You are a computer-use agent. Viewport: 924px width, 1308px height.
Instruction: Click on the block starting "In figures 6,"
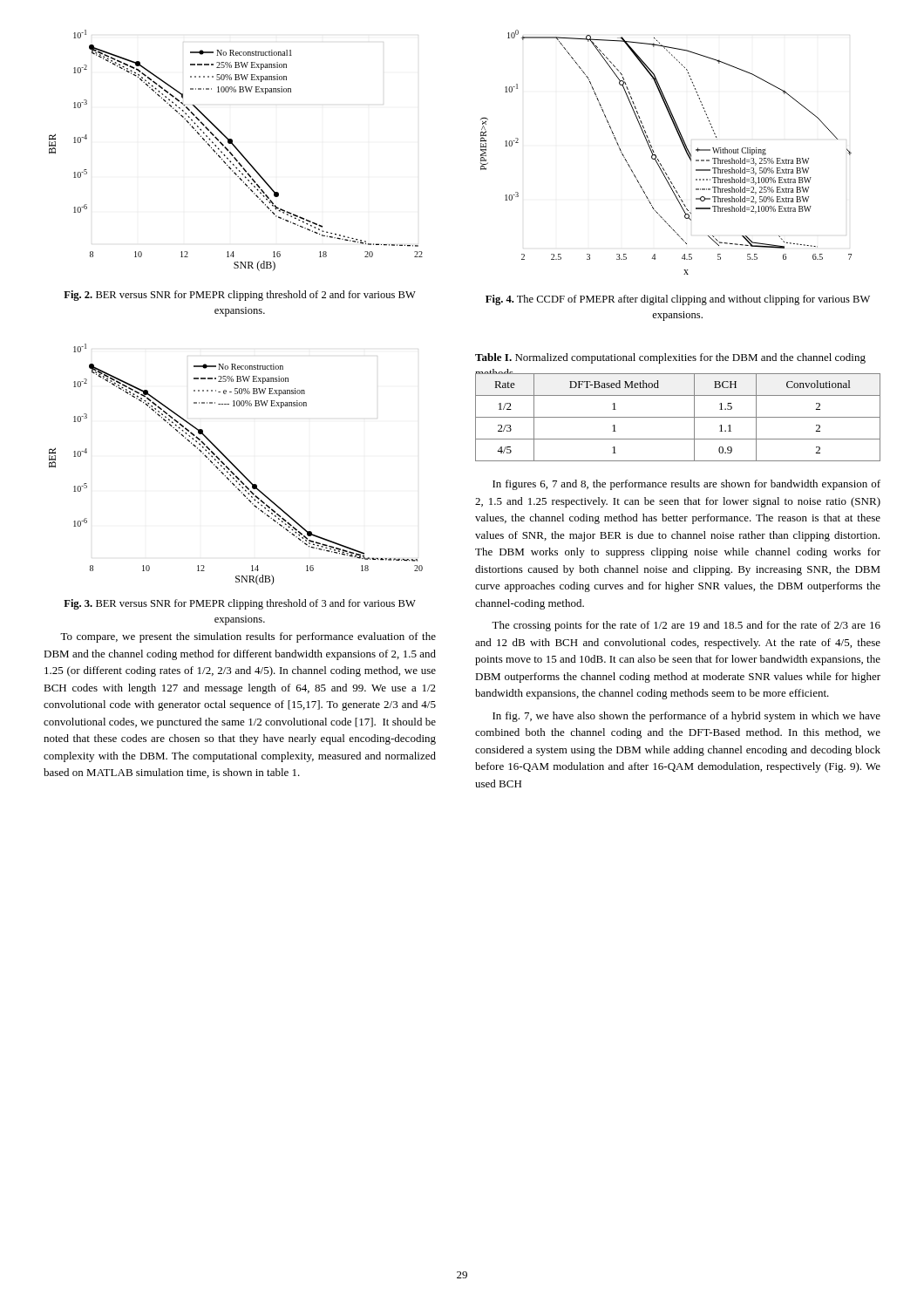(x=678, y=633)
